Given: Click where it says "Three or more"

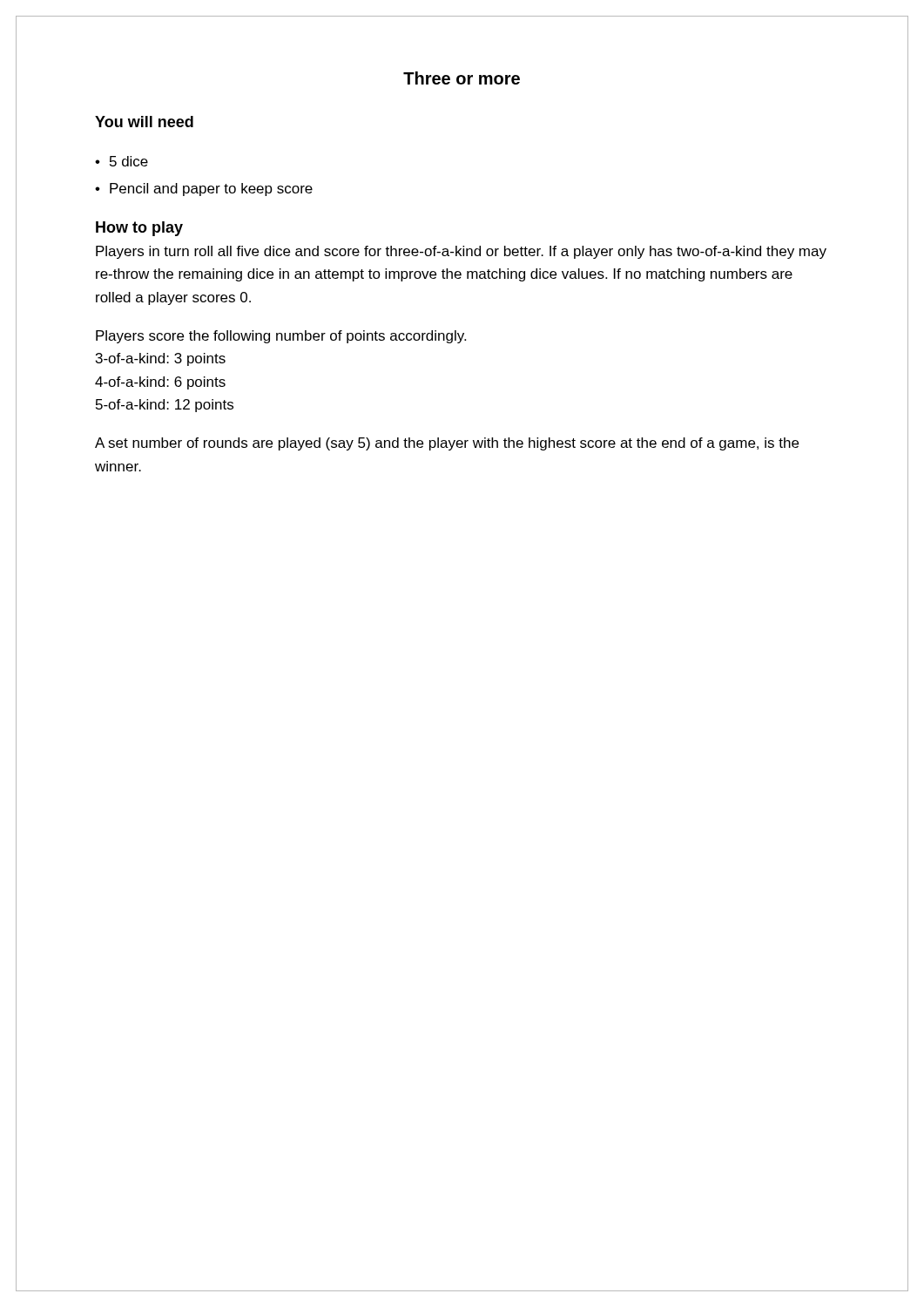Looking at the screenshot, I should tap(462, 78).
